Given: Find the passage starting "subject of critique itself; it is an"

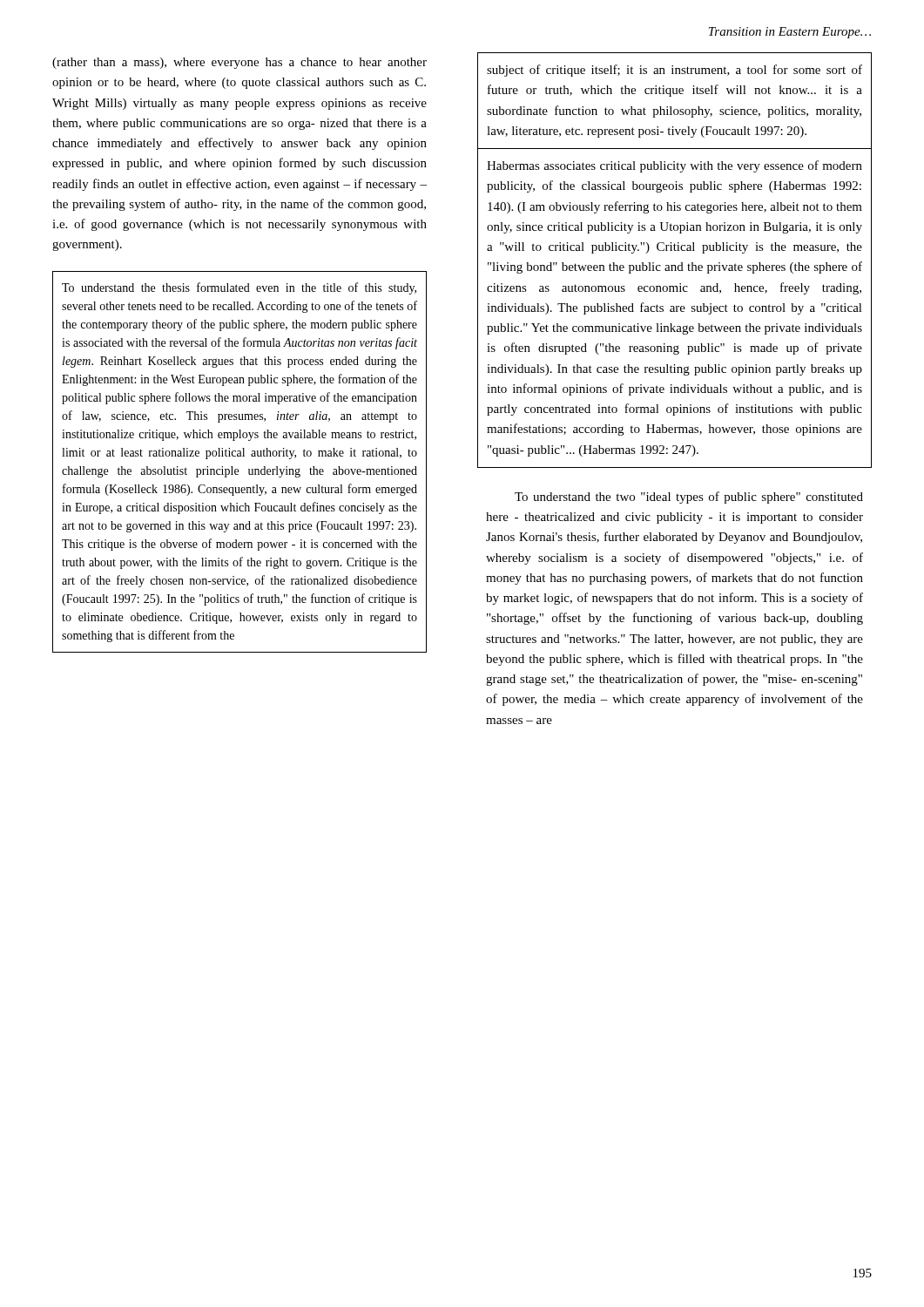Looking at the screenshot, I should click(675, 100).
